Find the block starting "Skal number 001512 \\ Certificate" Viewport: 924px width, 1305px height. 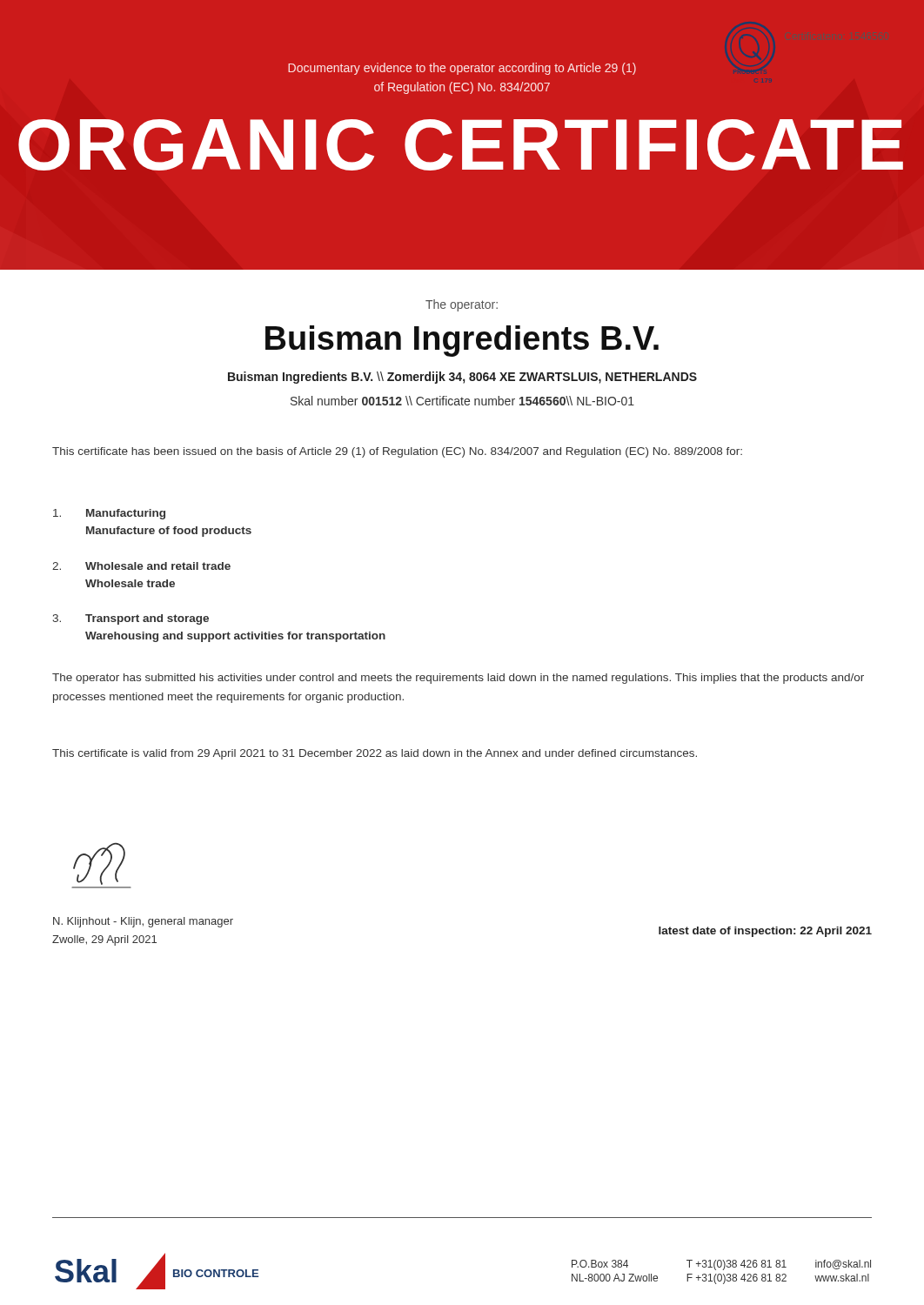pos(462,401)
